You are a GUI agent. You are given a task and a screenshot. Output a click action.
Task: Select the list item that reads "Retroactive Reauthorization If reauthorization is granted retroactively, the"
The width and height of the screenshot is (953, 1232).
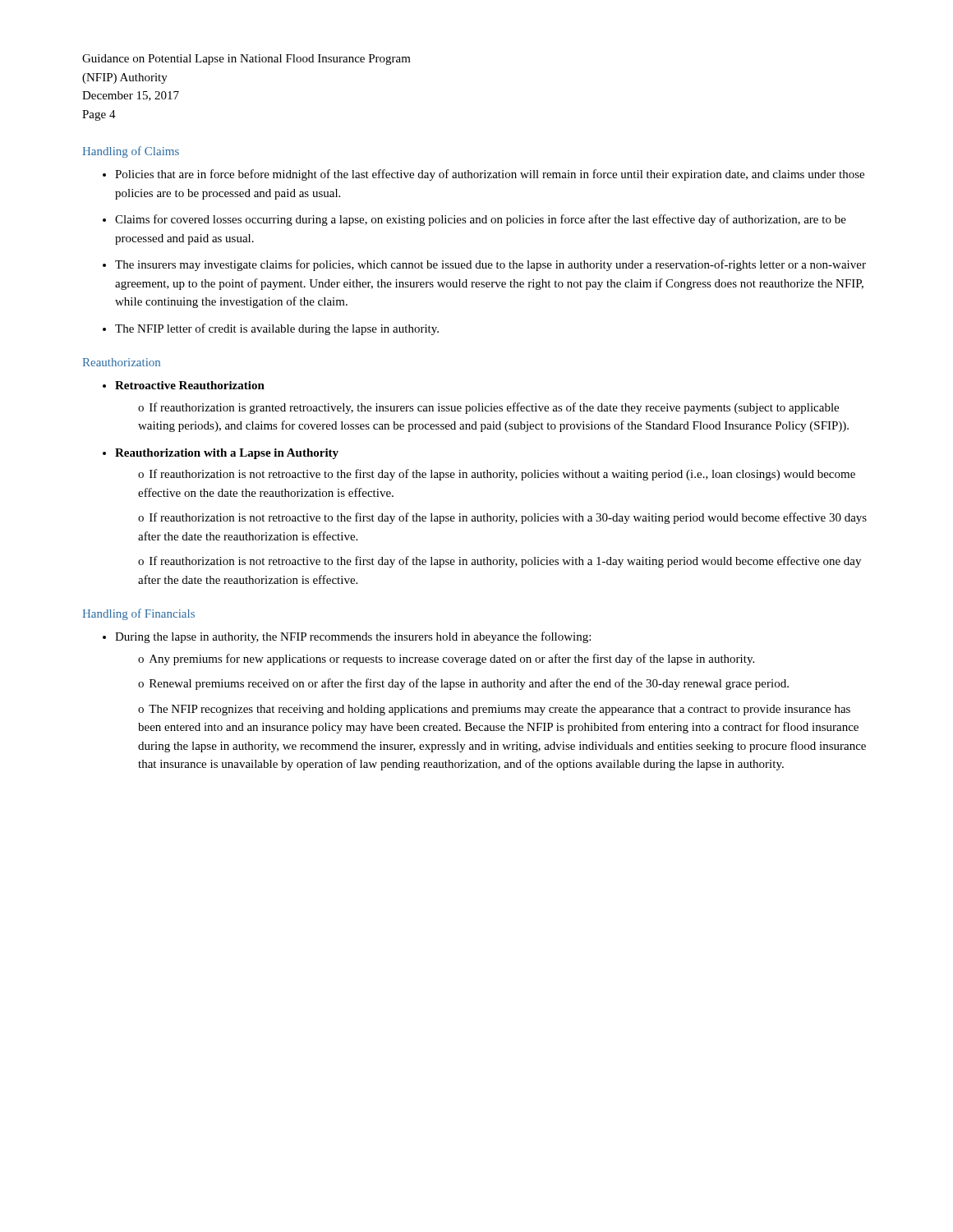(493, 407)
